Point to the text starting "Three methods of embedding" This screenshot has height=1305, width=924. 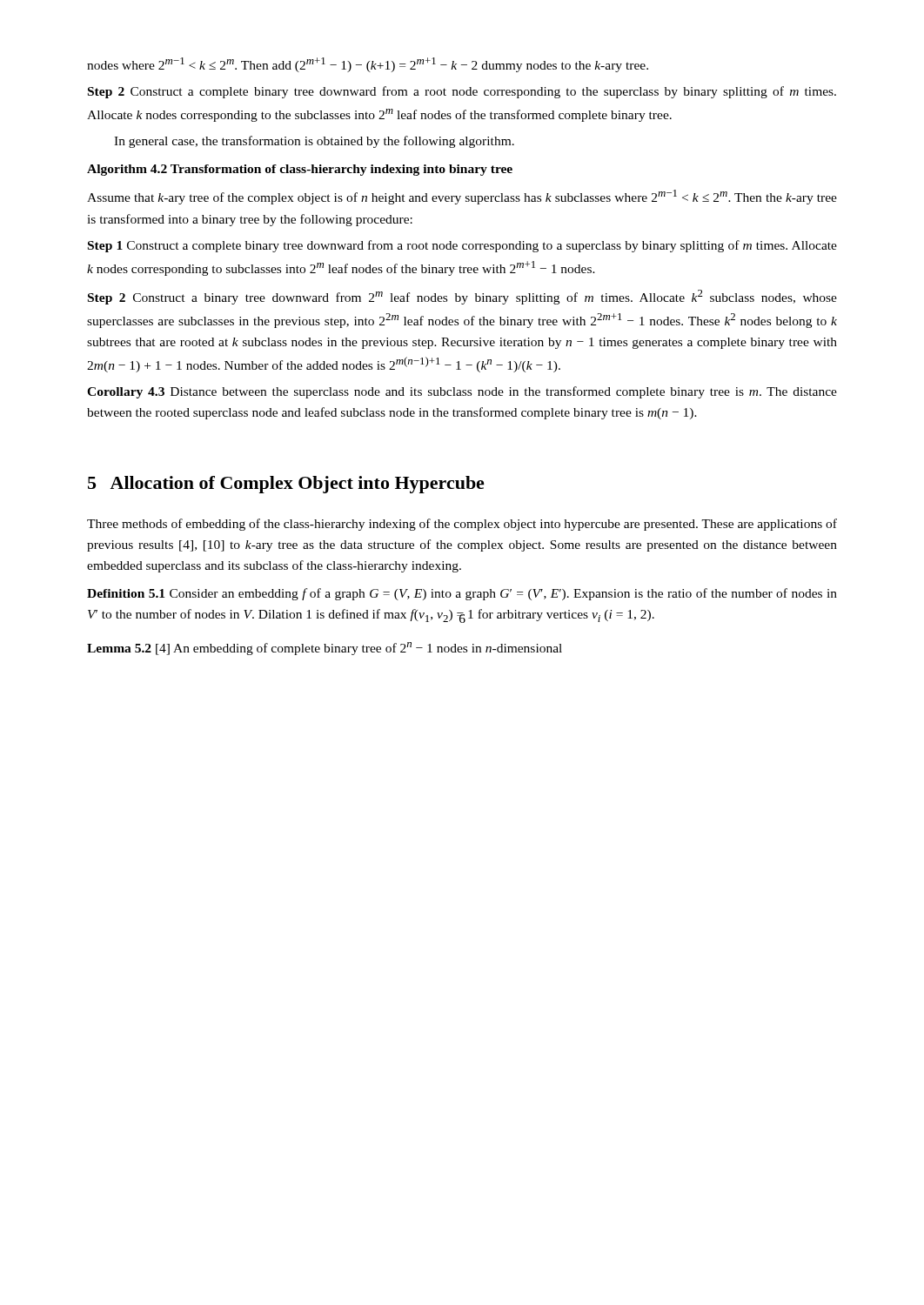462,545
